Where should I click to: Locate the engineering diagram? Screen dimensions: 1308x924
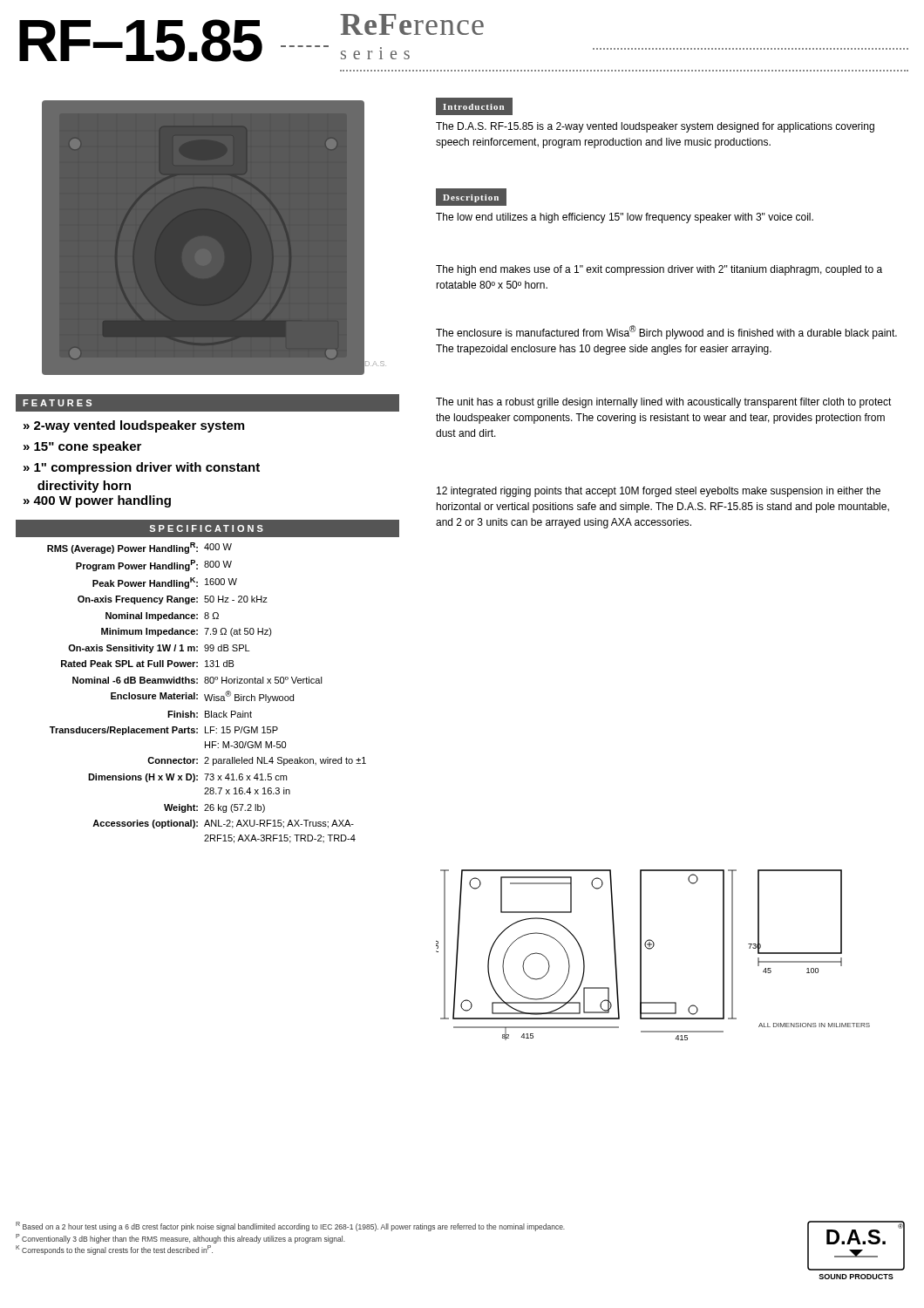673,949
